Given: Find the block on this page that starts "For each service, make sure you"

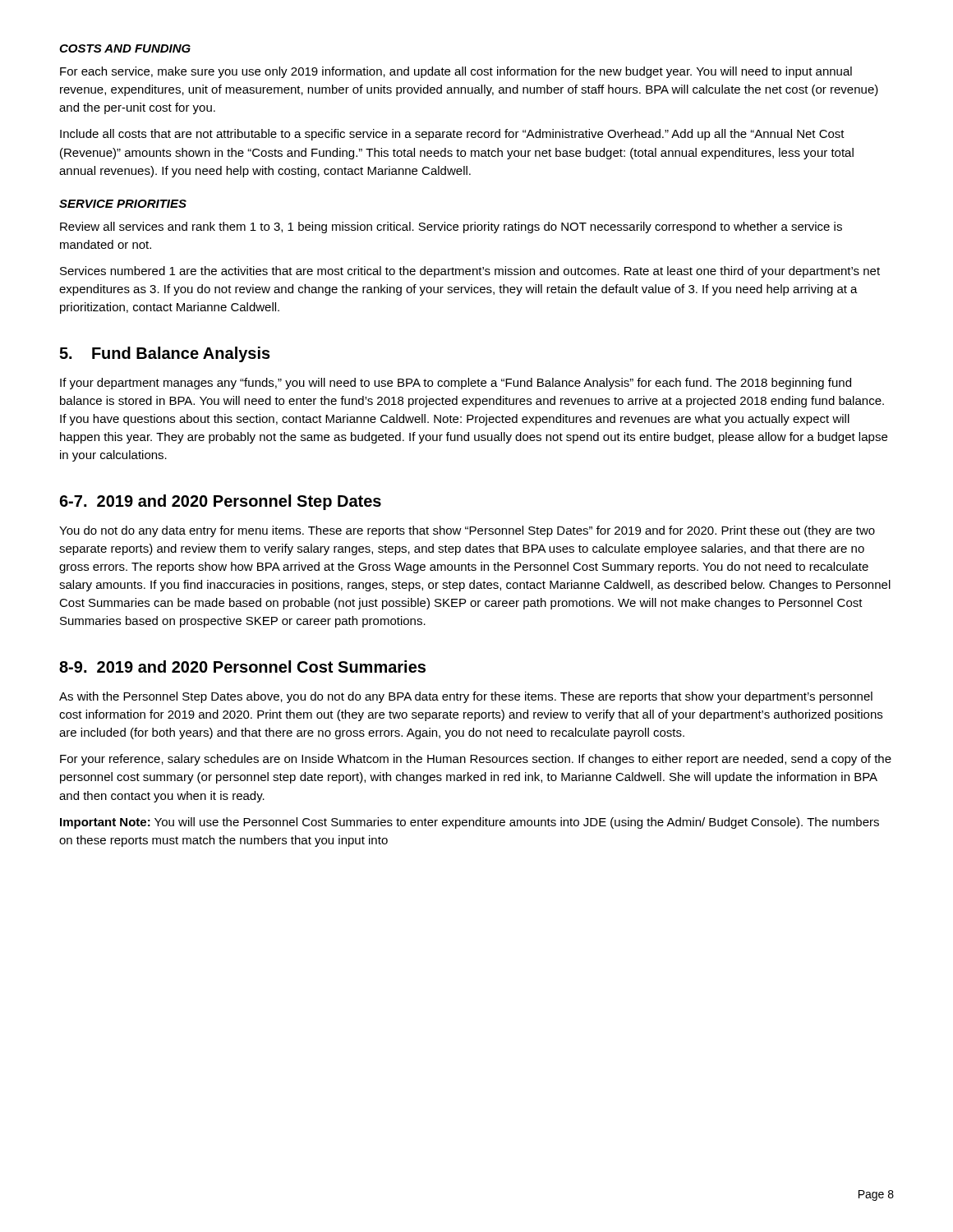Looking at the screenshot, I should click(469, 89).
